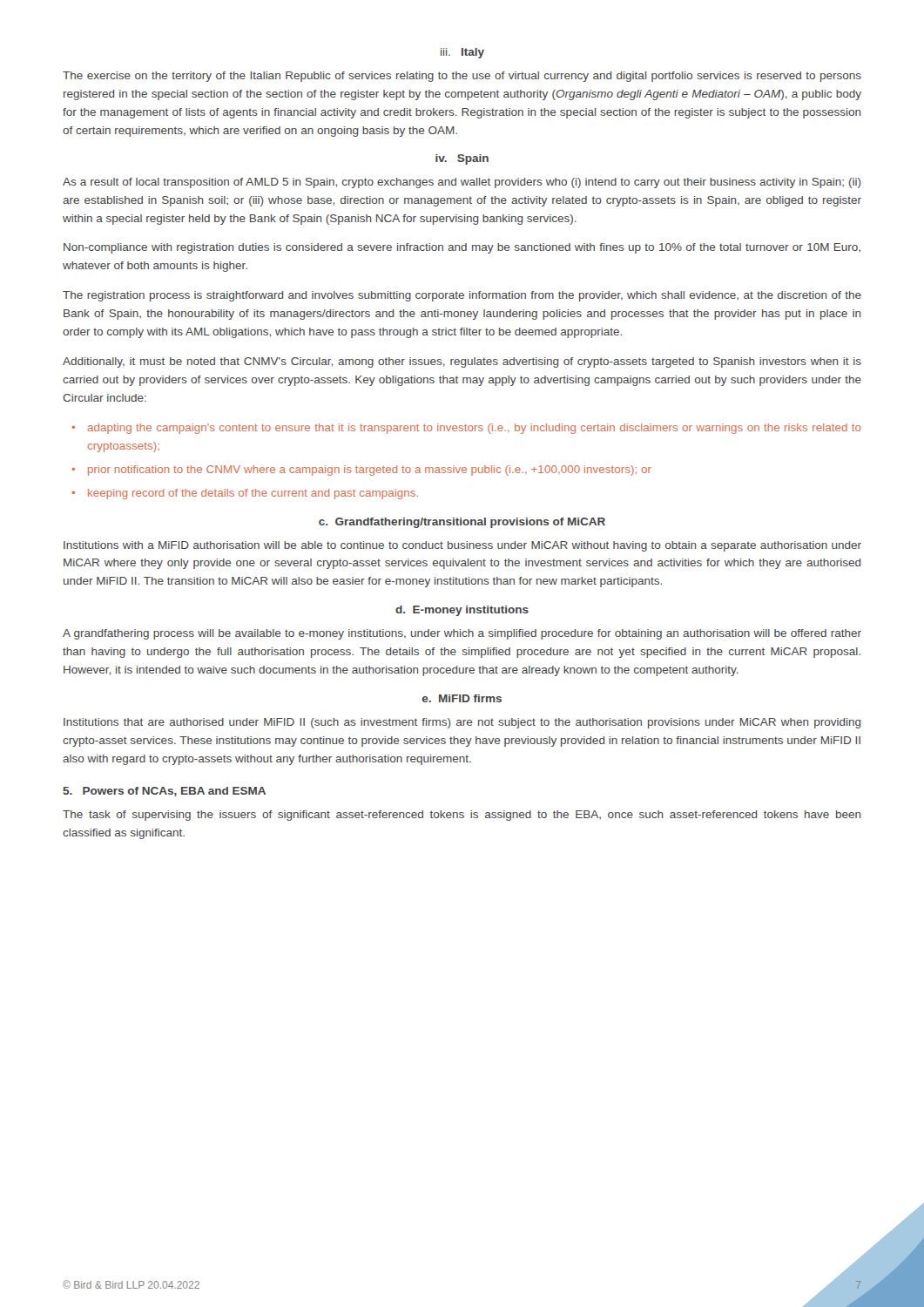Point to "c. Grandfathering/transitional provisions of MiCAR"
The image size is (924, 1307).
462,521
